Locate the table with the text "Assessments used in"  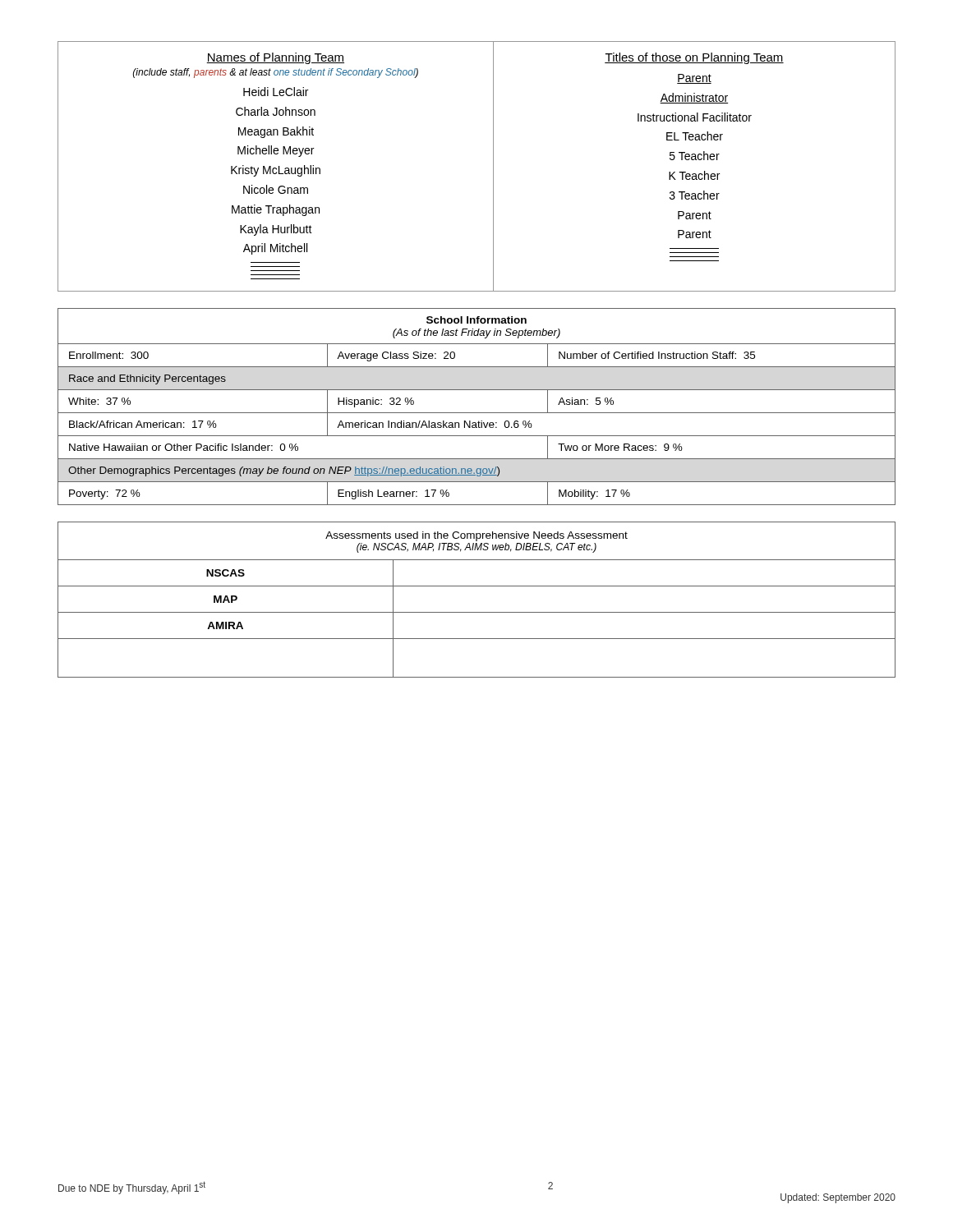click(x=476, y=600)
